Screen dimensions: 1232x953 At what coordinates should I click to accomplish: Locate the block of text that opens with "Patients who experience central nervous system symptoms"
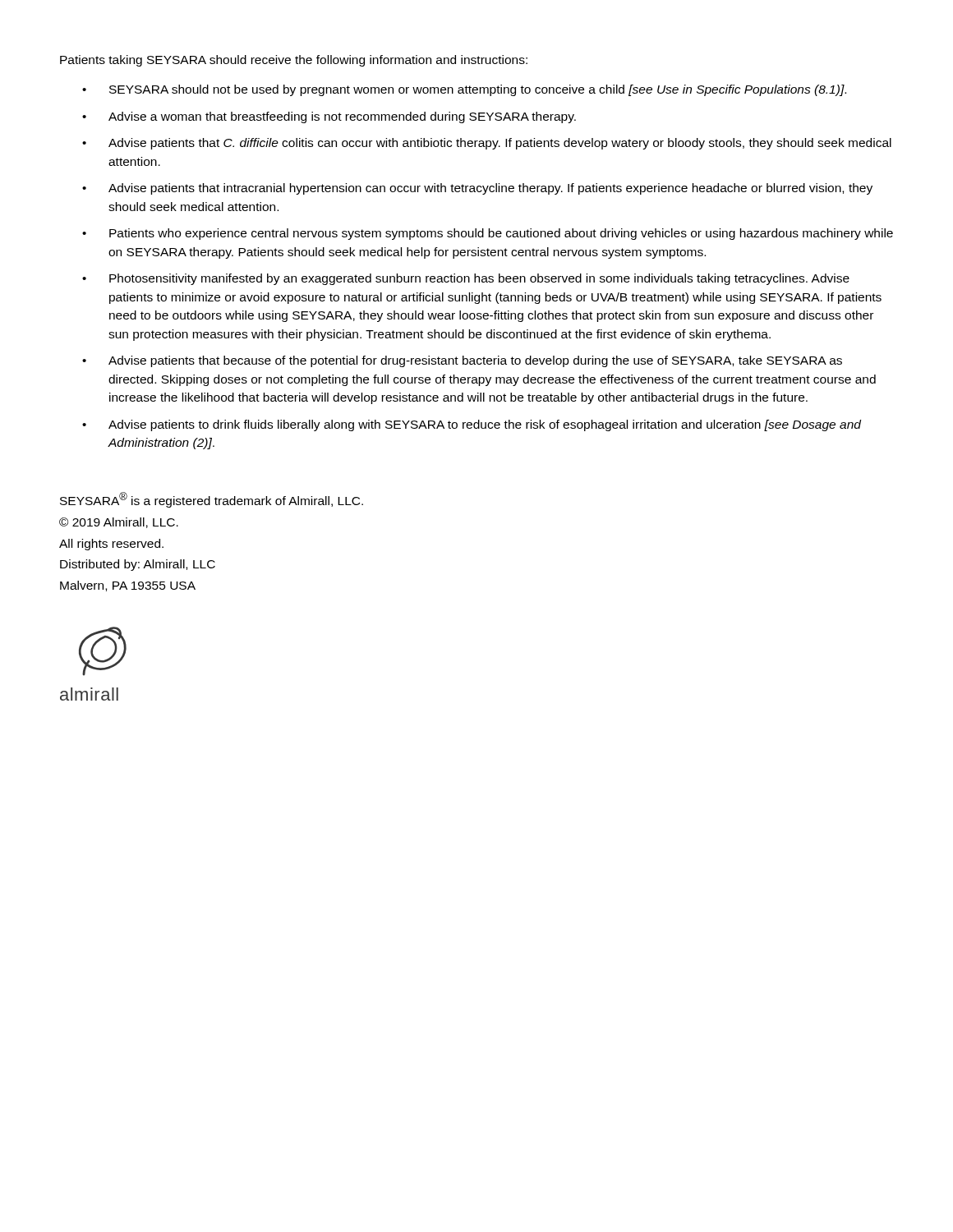476,243
